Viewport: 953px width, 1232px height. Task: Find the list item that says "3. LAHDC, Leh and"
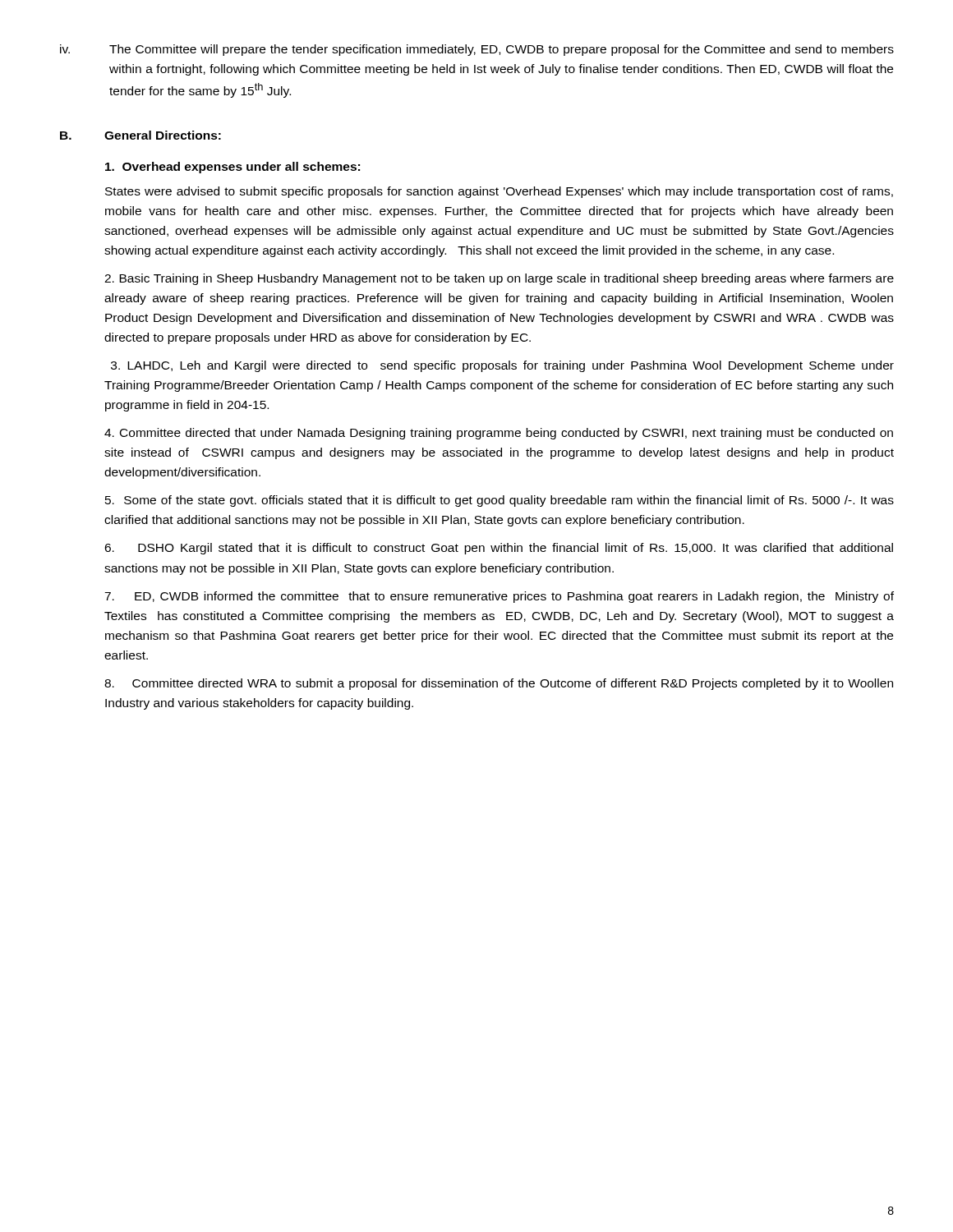click(x=499, y=385)
